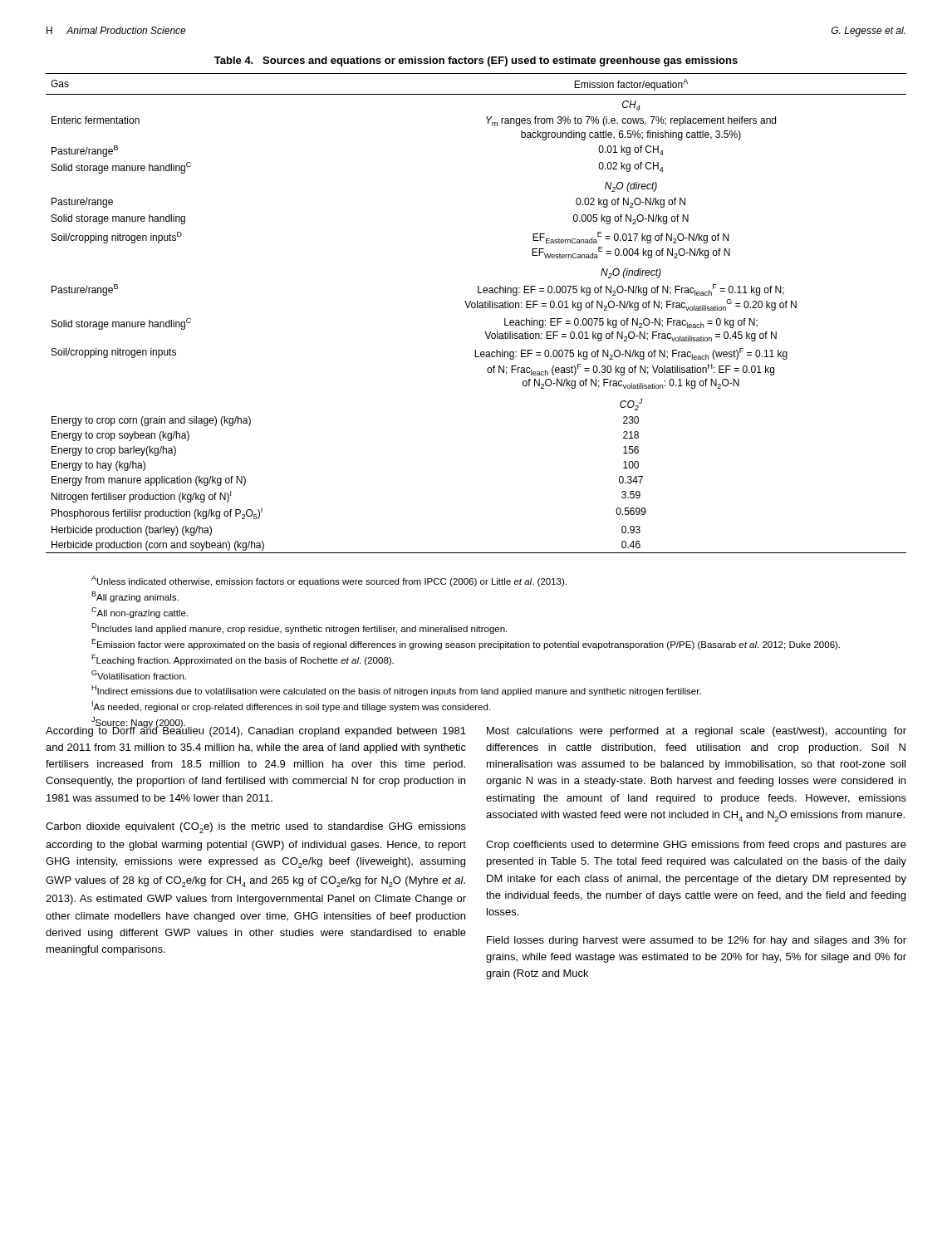Find the table that mentions "0.01 kg of CH 4"
Image resolution: width=952 pixels, height=1246 pixels.
476,313
